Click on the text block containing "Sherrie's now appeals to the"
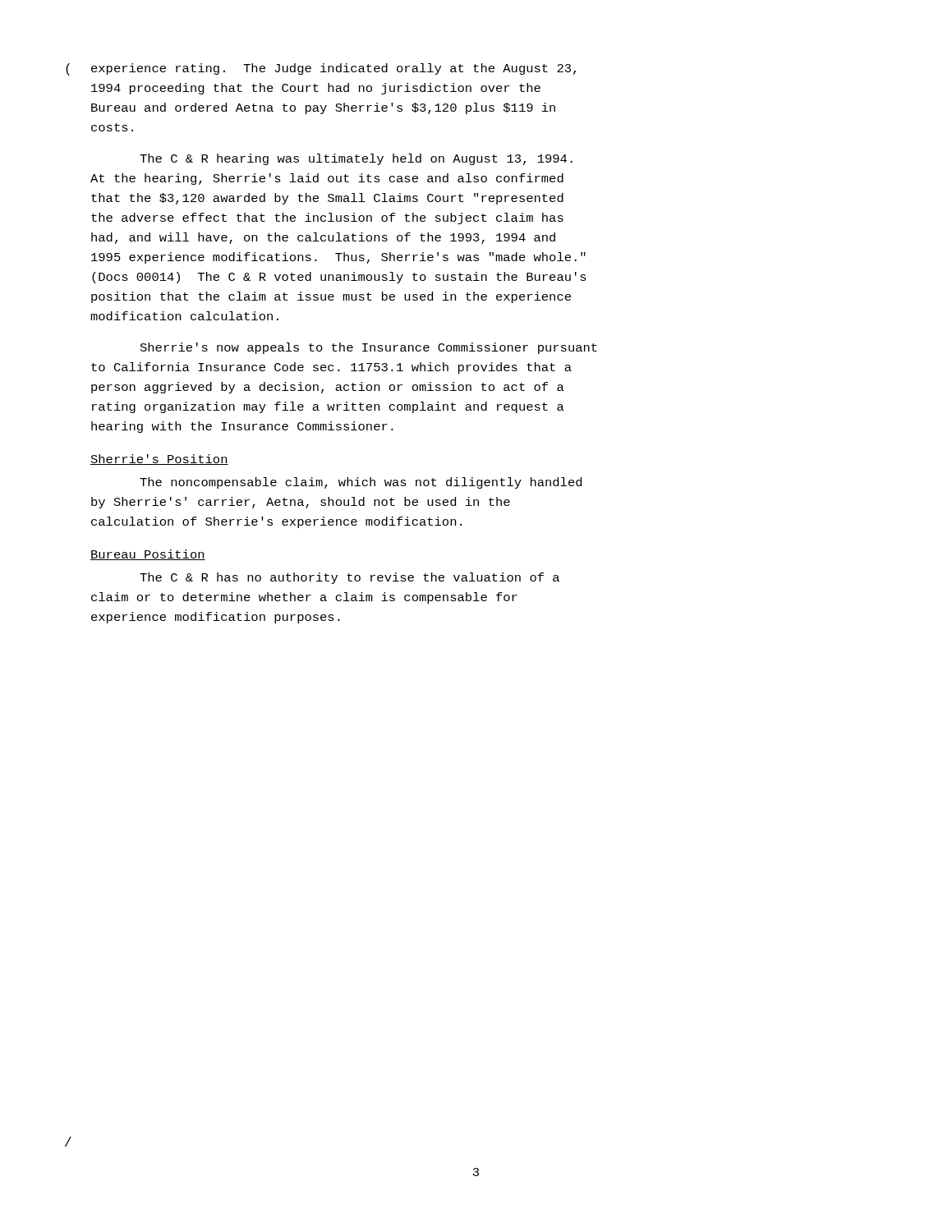The image size is (952, 1232). point(344,388)
